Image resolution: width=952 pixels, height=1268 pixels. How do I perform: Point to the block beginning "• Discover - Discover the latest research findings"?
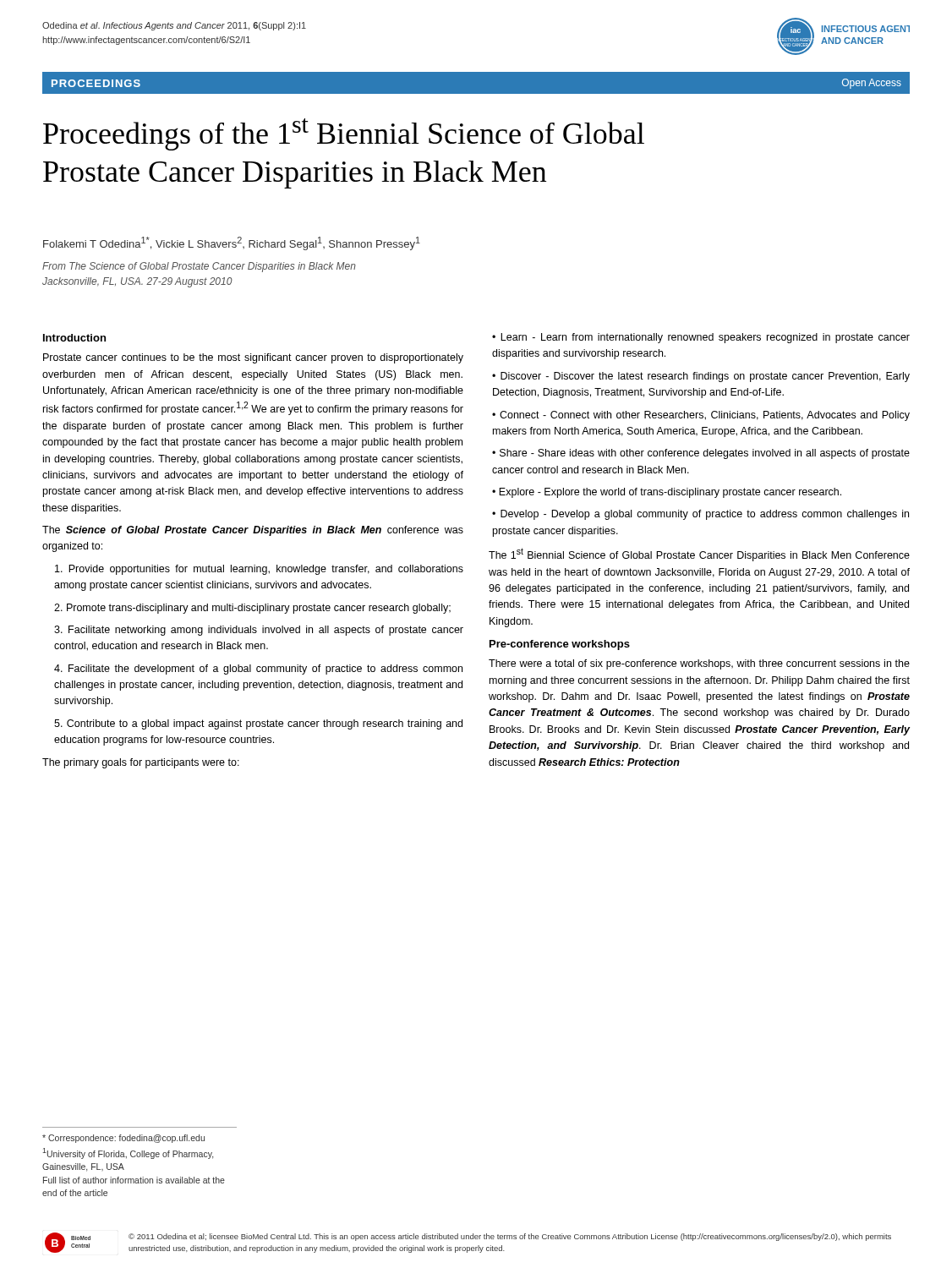tap(701, 385)
